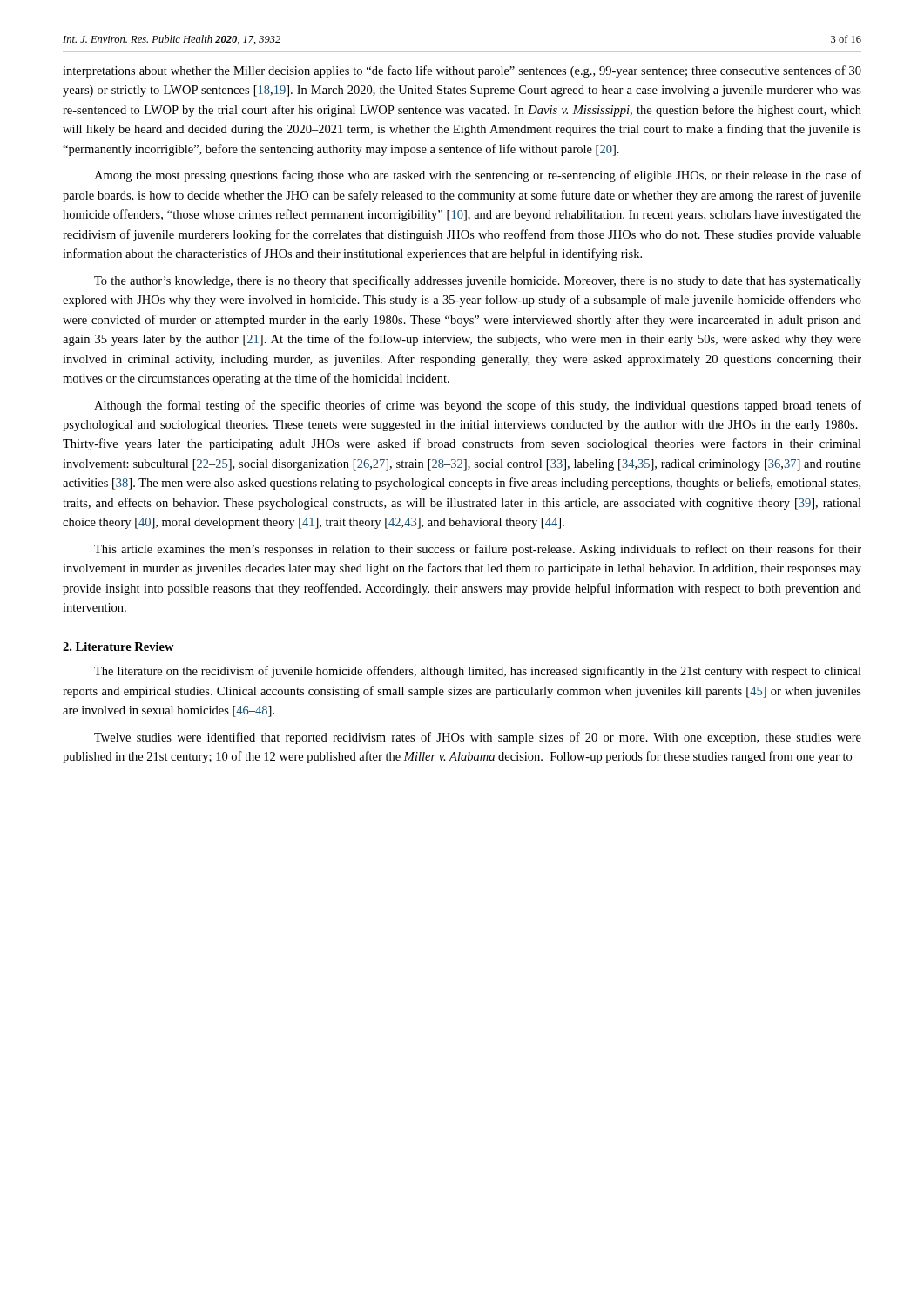Select the text block that reads "To the author’s knowledge, there is no theory"

click(462, 329)
